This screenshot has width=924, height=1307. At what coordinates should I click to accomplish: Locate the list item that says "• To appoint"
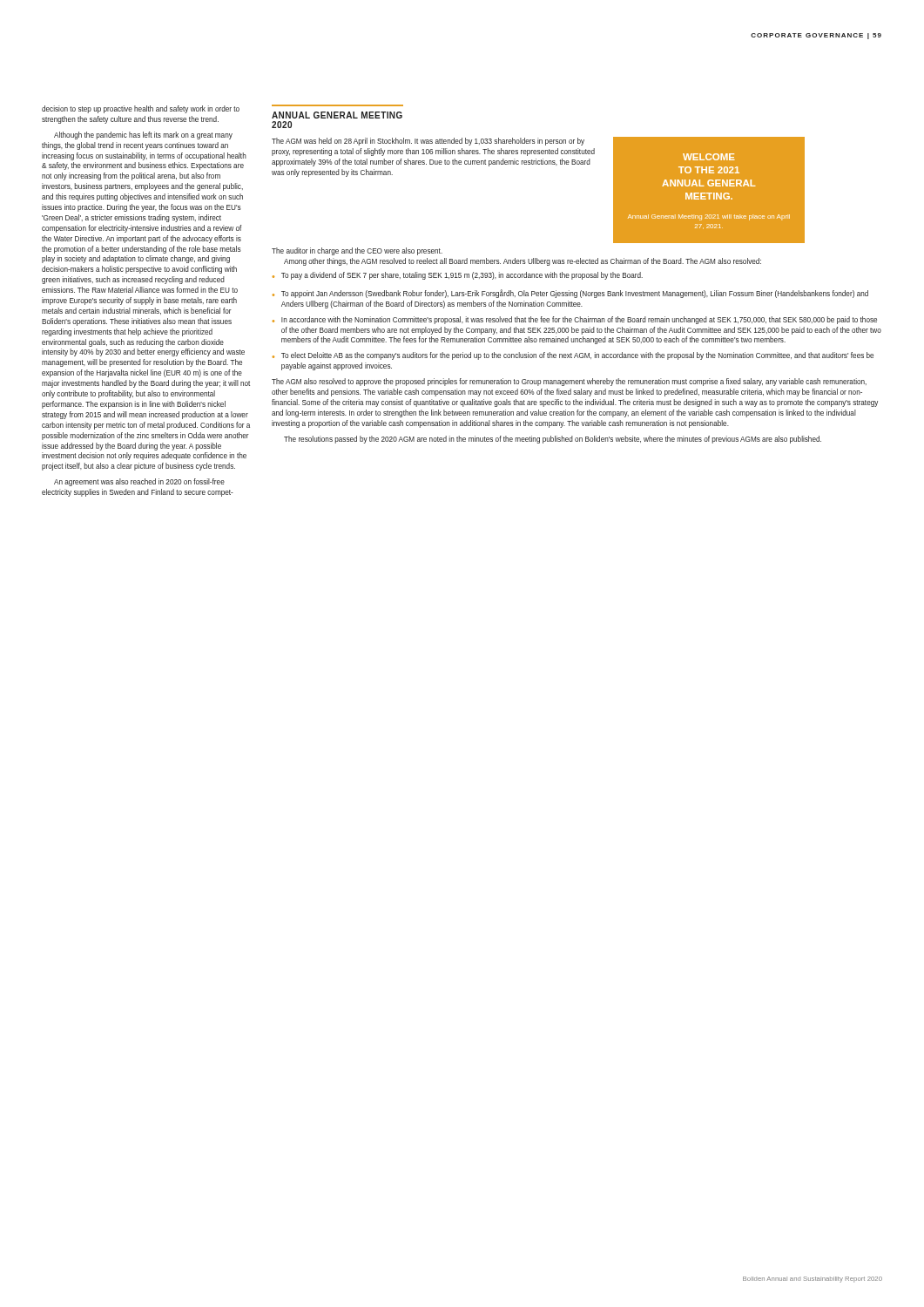577,299
